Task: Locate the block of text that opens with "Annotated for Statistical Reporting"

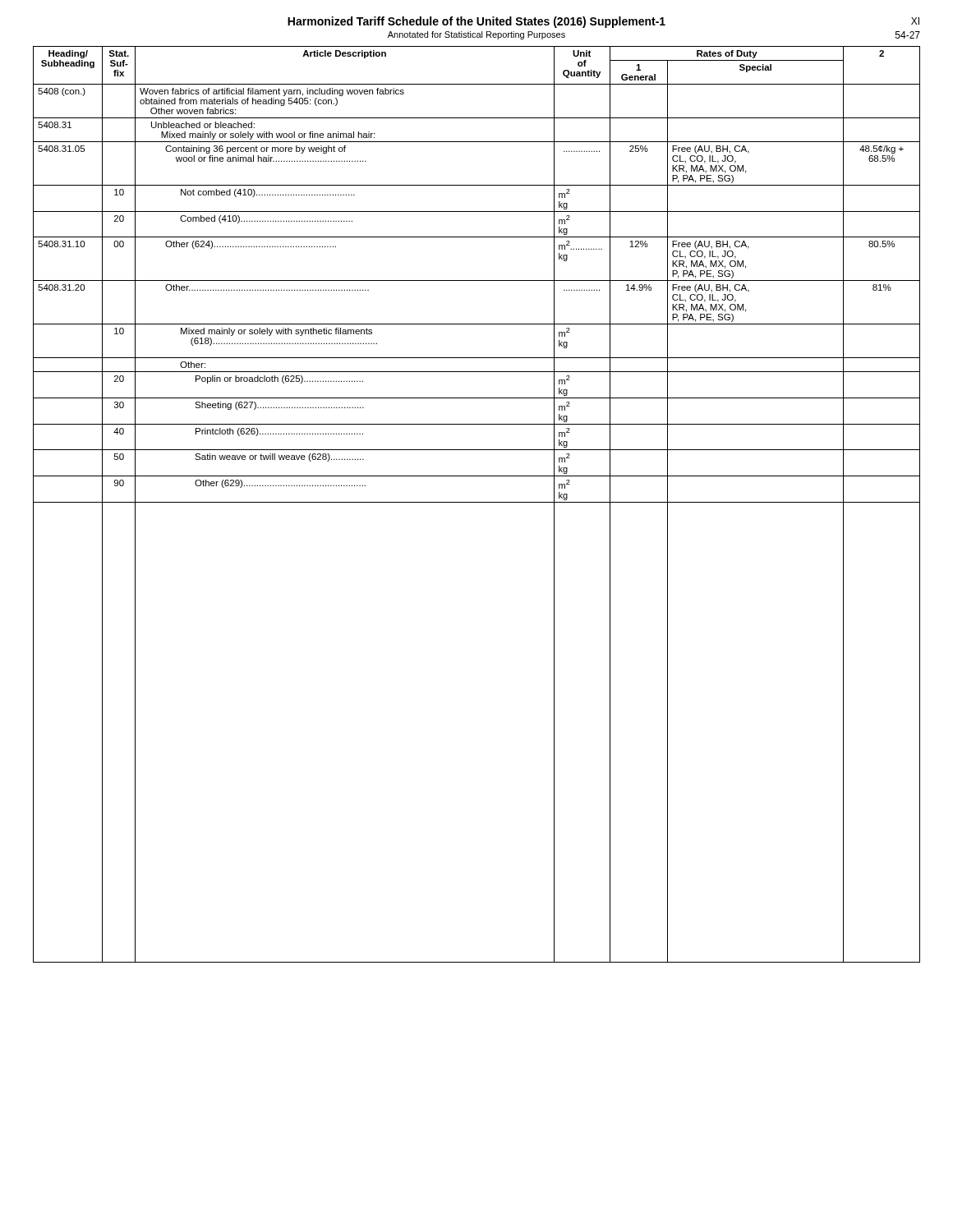Action: 476,34
